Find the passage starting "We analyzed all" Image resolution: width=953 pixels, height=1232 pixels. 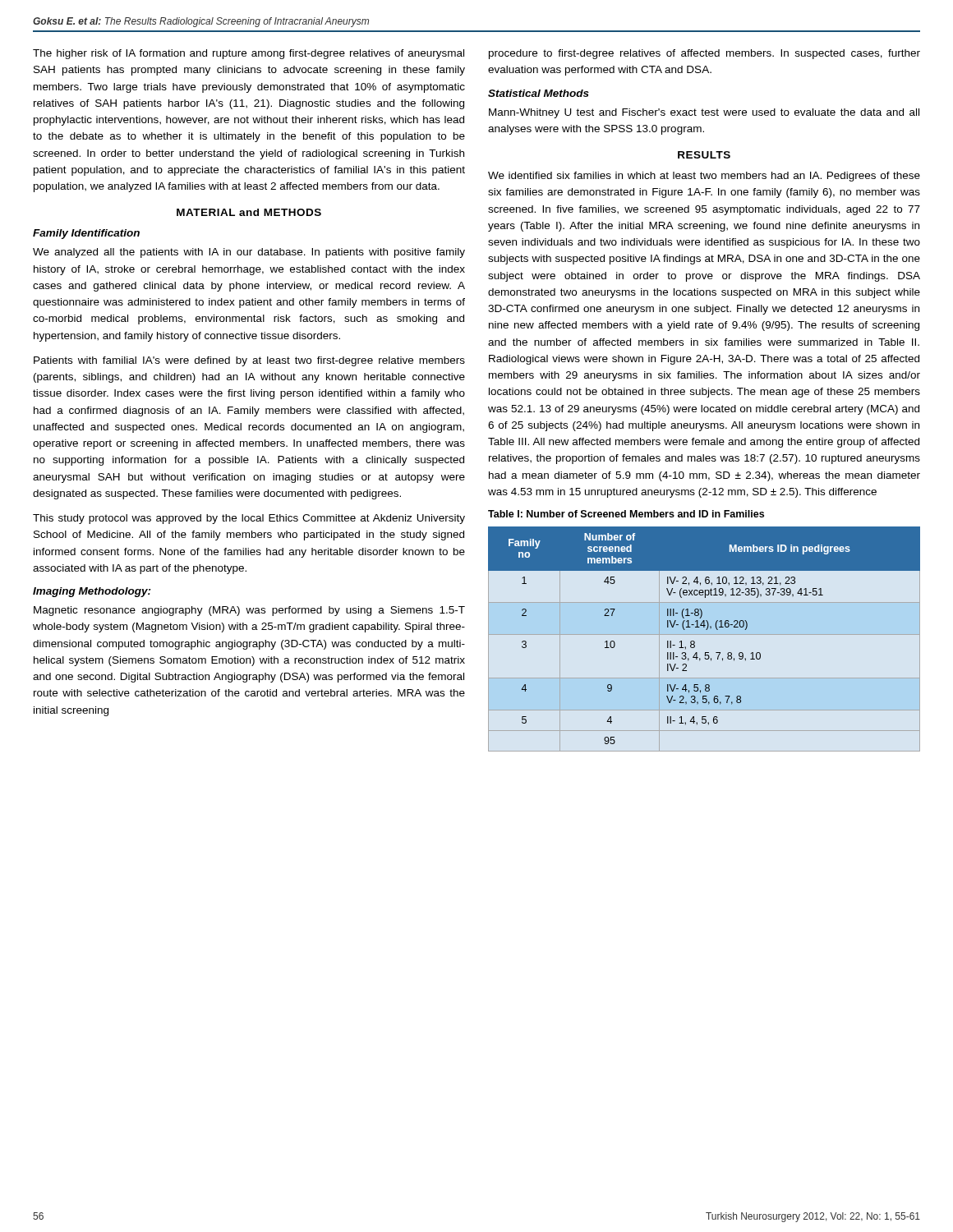click(x=249, y=410)
